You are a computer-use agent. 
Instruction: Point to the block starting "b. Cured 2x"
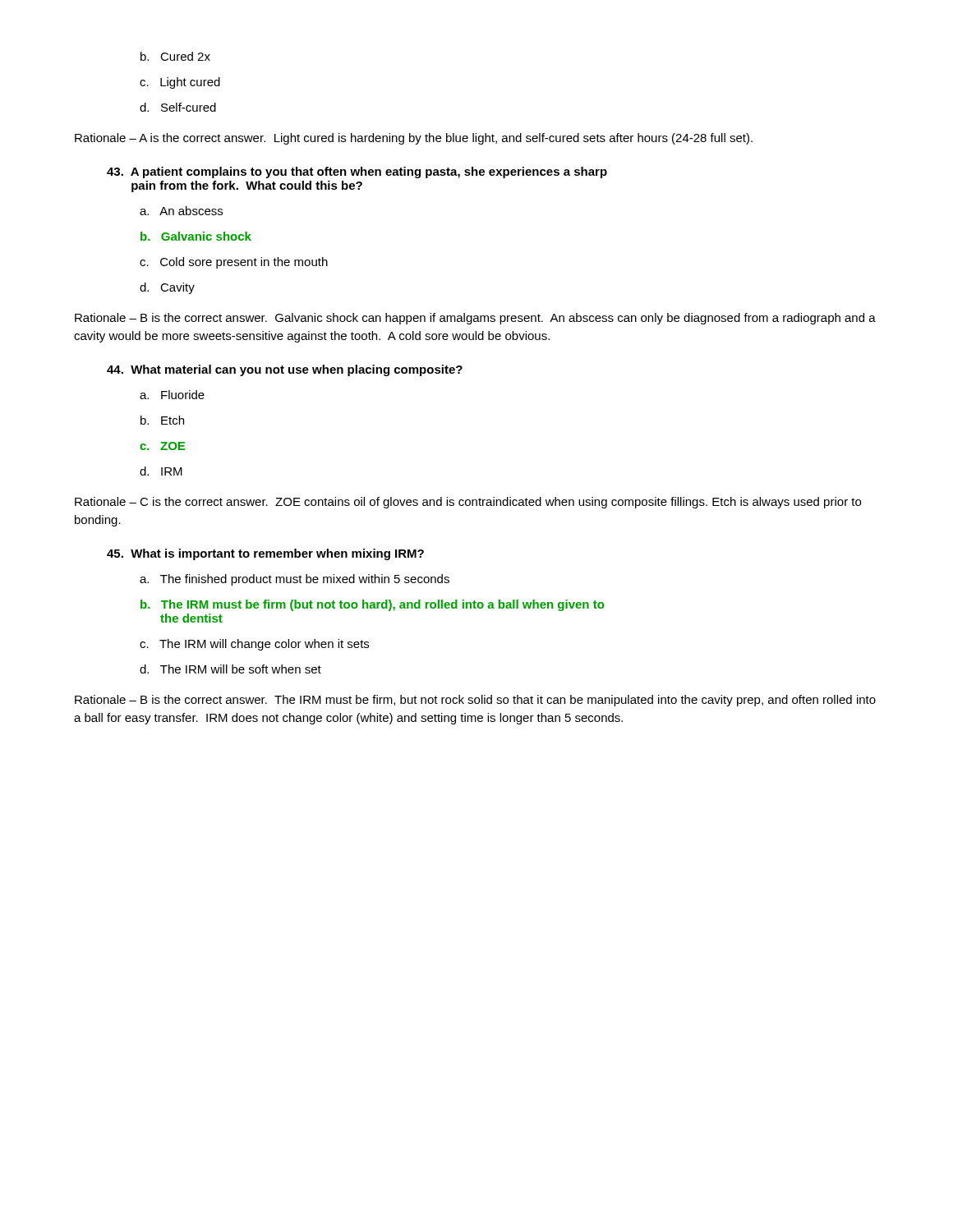click(175, 56)
